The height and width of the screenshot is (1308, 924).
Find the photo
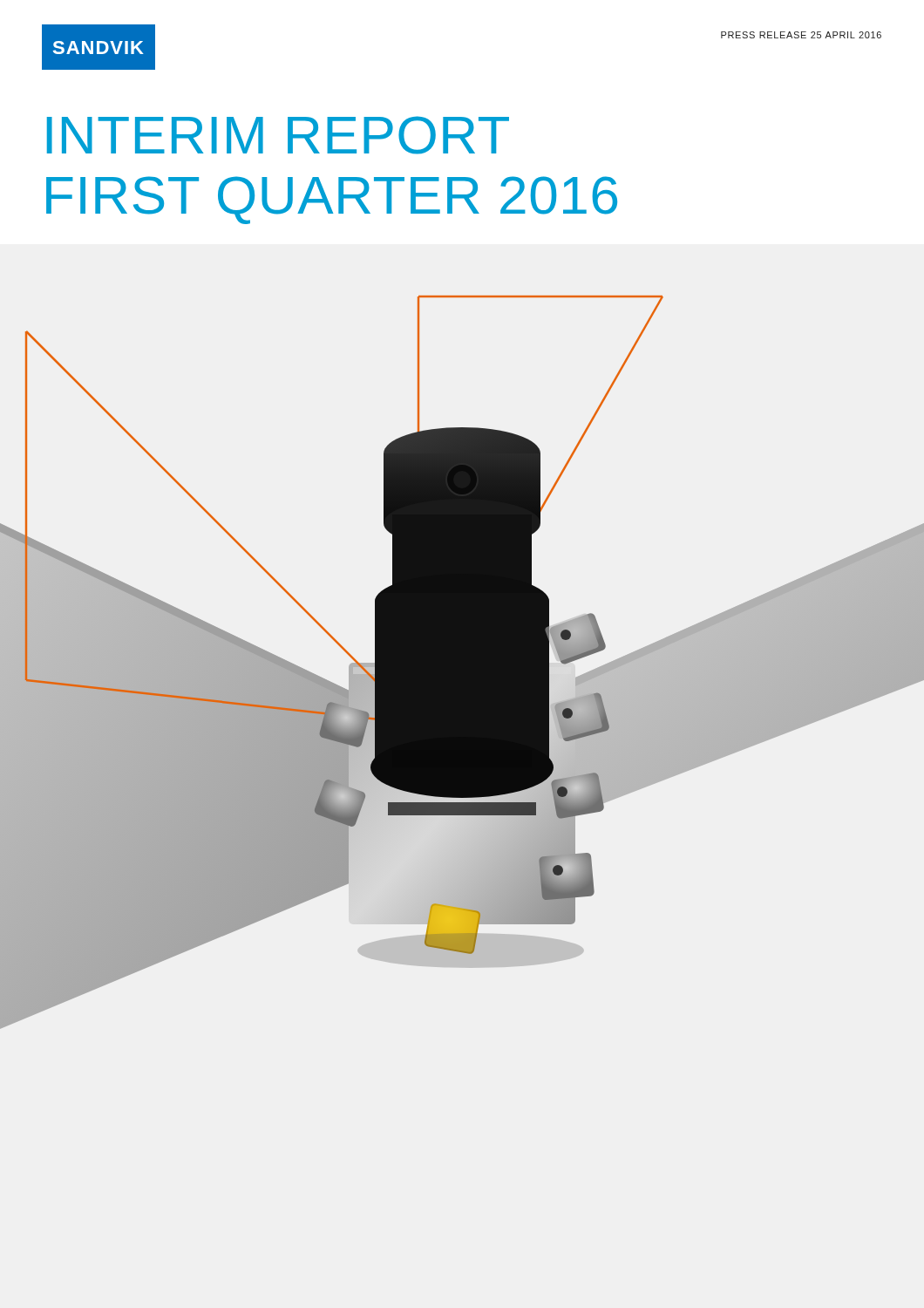click(x=462, y=776)
